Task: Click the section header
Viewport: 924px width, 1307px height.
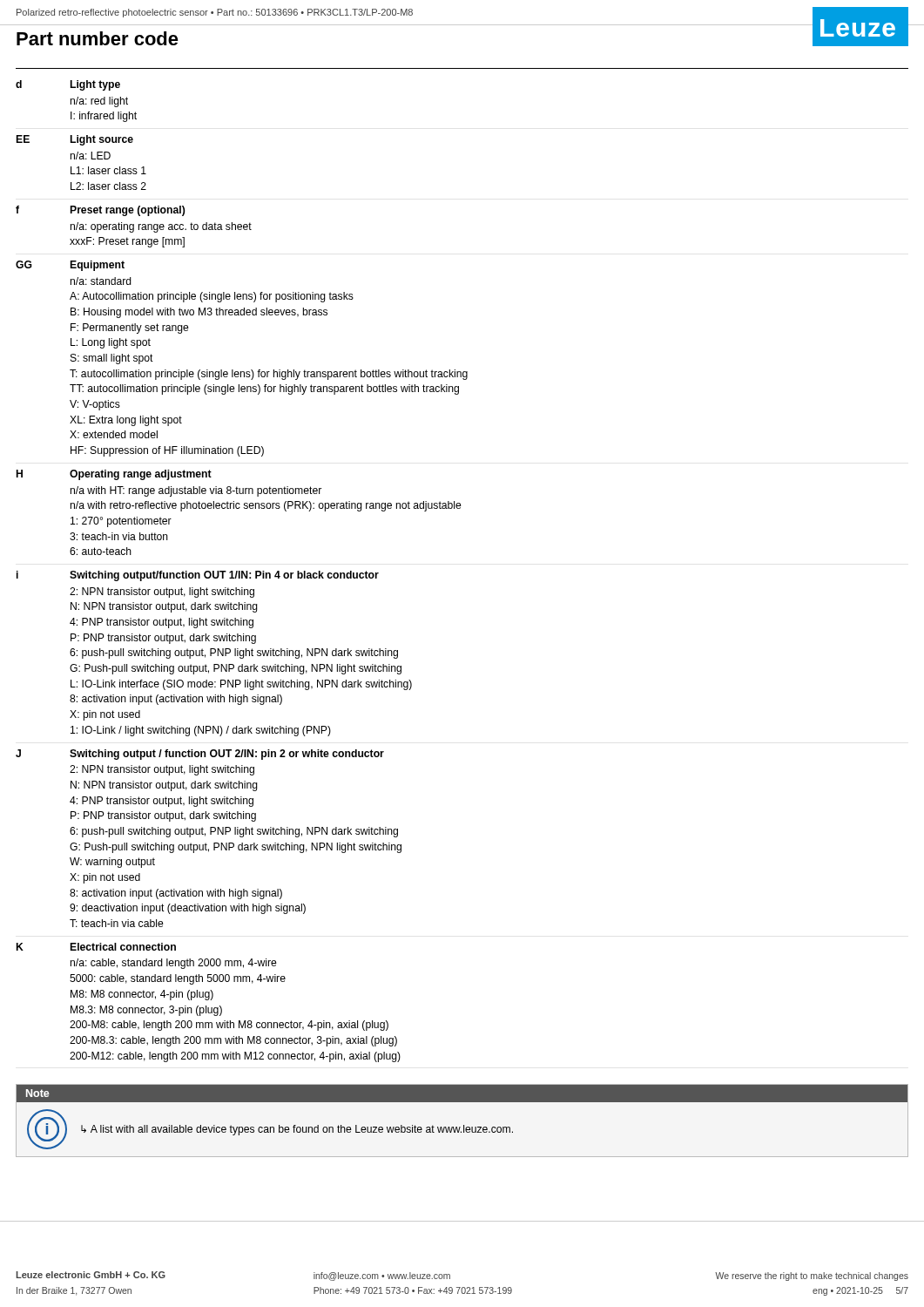Action: click(x=37, y=1094)
